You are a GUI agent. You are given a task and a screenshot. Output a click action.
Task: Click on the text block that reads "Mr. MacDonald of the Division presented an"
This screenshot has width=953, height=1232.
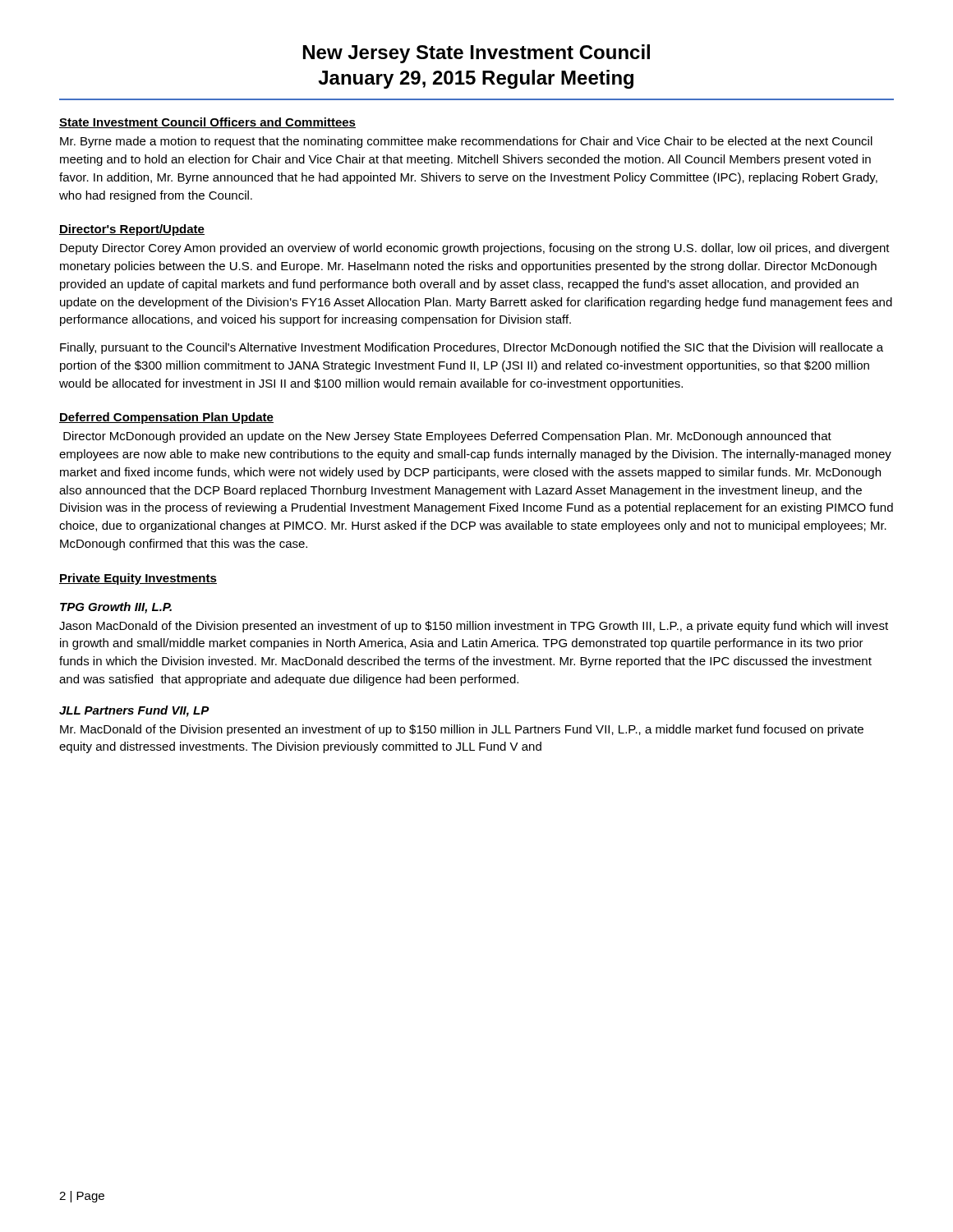point(462,738)
